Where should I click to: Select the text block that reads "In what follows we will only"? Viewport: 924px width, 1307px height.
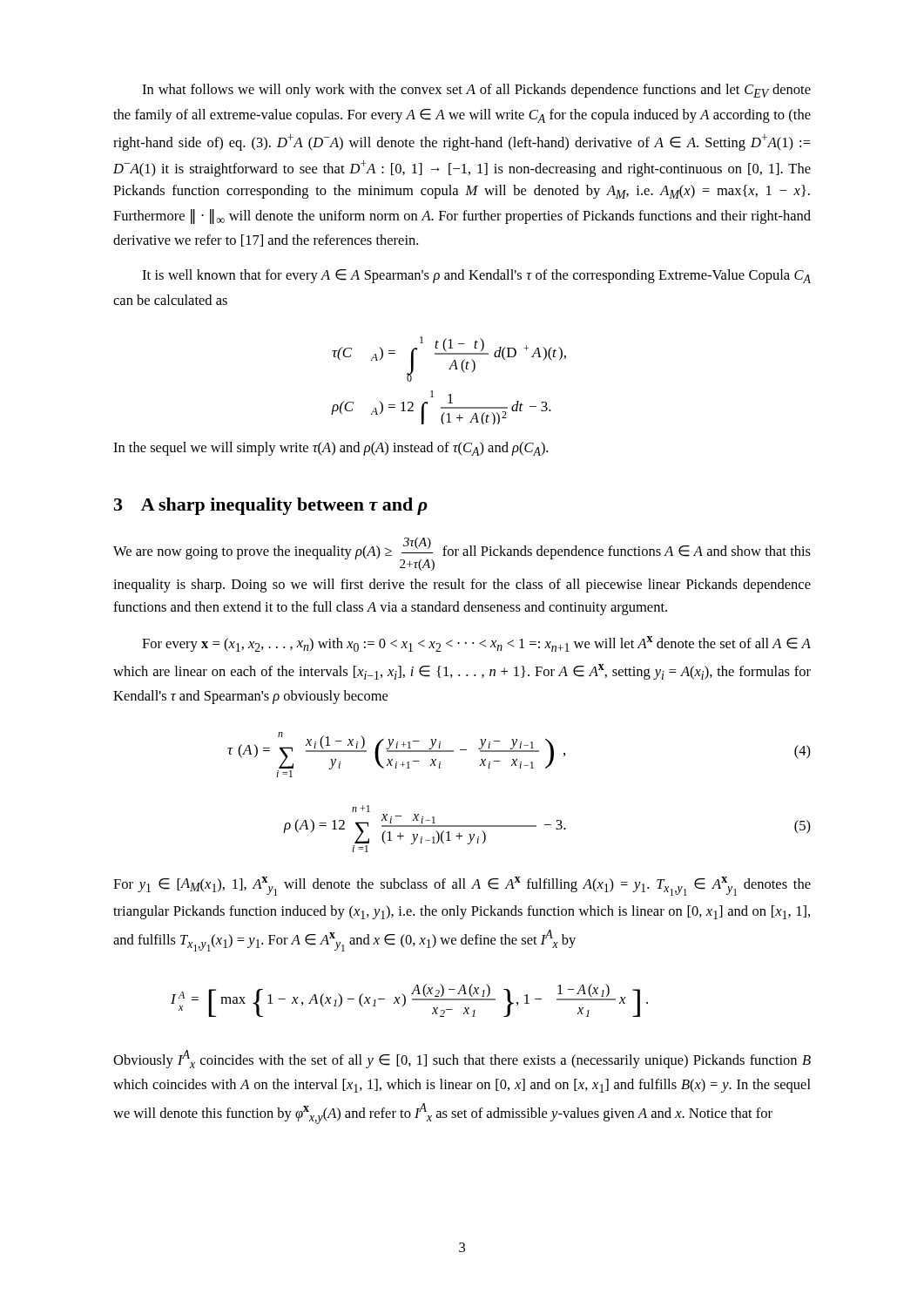pos(462,165)
